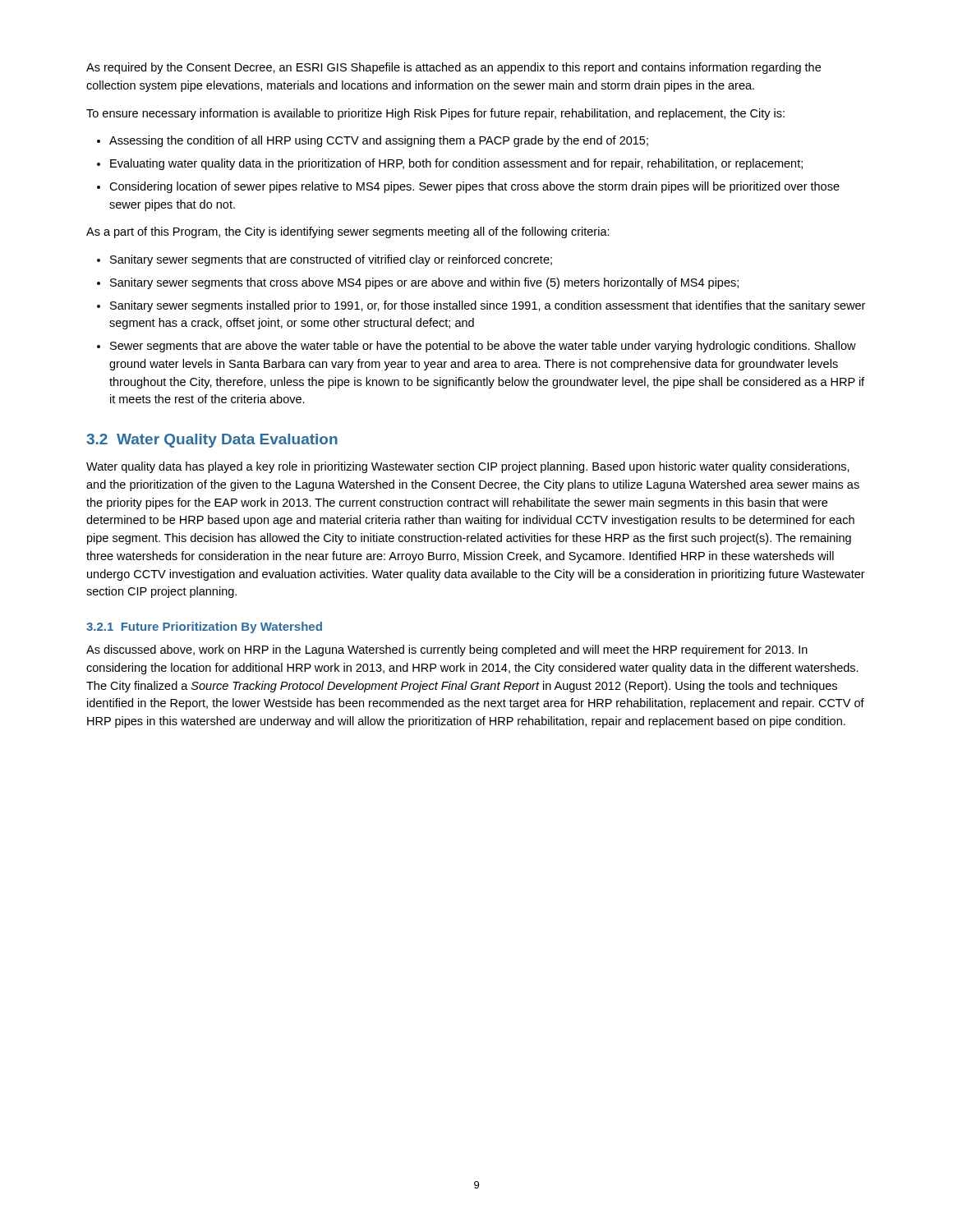Screen dimensions: 1232x953
Task: Click the passage that begins "Sanitary sewer segments that are constructed of"
Action: click(331, 260)
